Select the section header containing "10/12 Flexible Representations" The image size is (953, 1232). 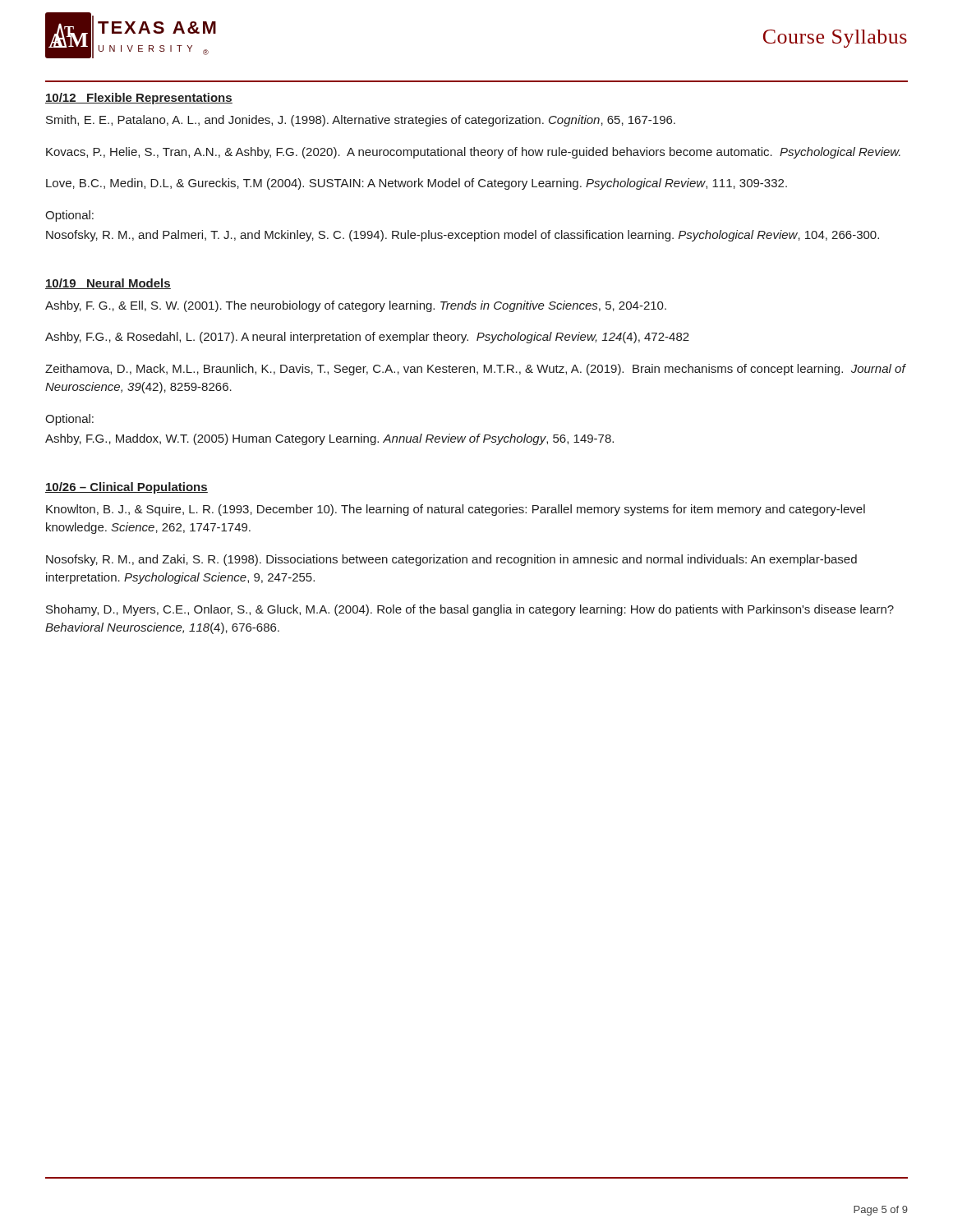pos(139,97)
